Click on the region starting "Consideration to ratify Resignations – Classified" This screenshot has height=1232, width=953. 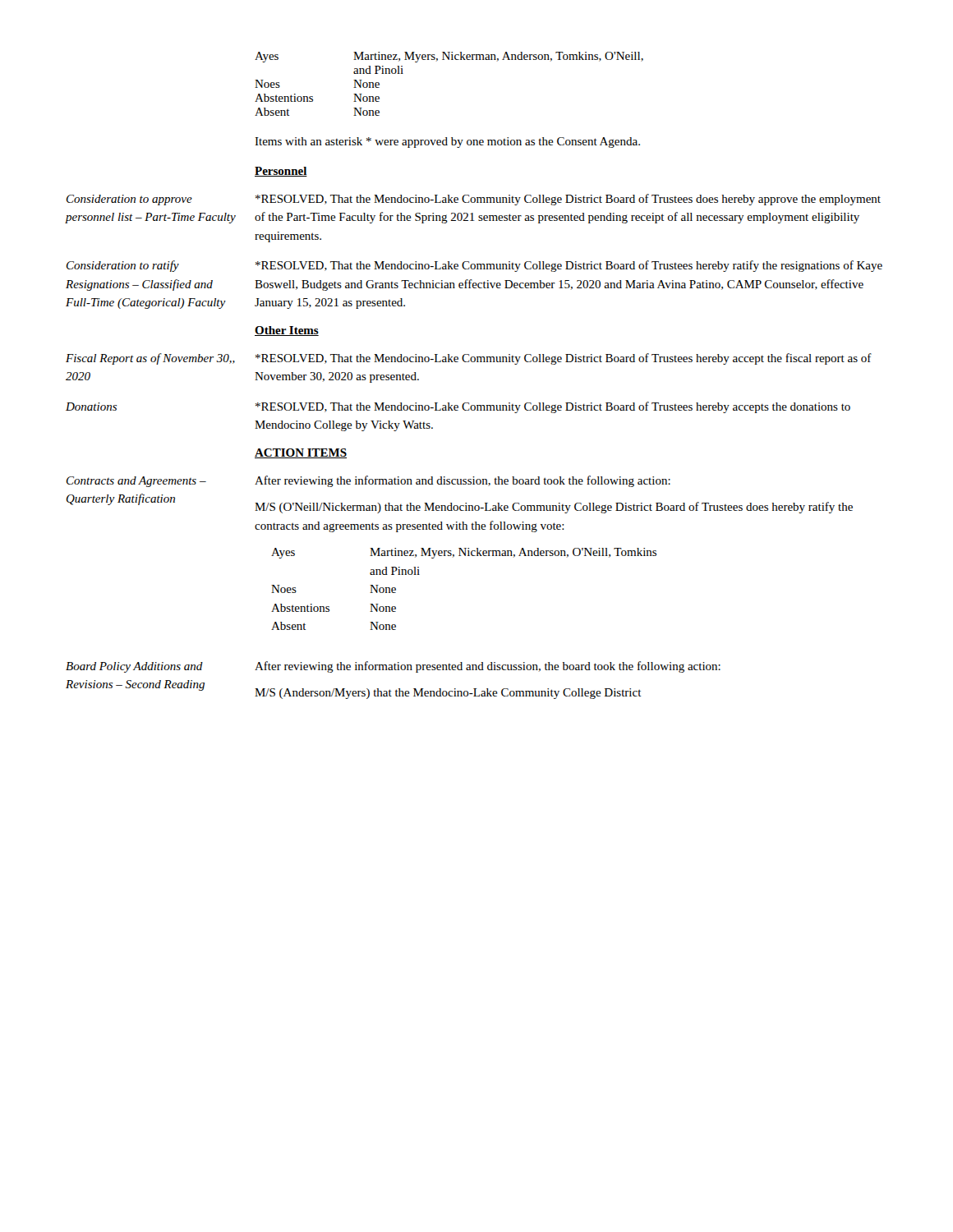tap(145, 284)
